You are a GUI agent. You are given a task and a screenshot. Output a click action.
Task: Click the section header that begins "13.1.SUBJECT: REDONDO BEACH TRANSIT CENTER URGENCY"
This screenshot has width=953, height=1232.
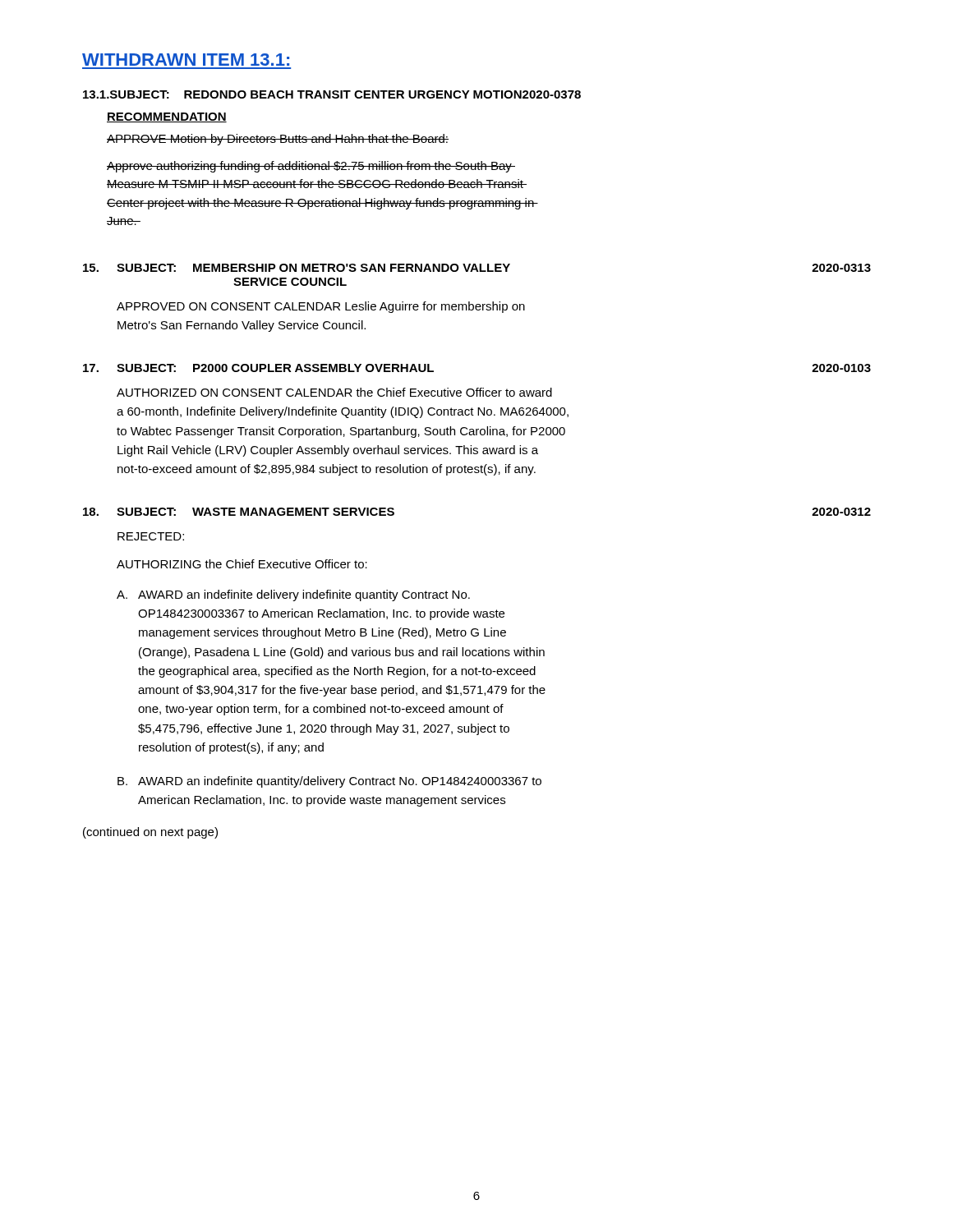pos(476,94)
